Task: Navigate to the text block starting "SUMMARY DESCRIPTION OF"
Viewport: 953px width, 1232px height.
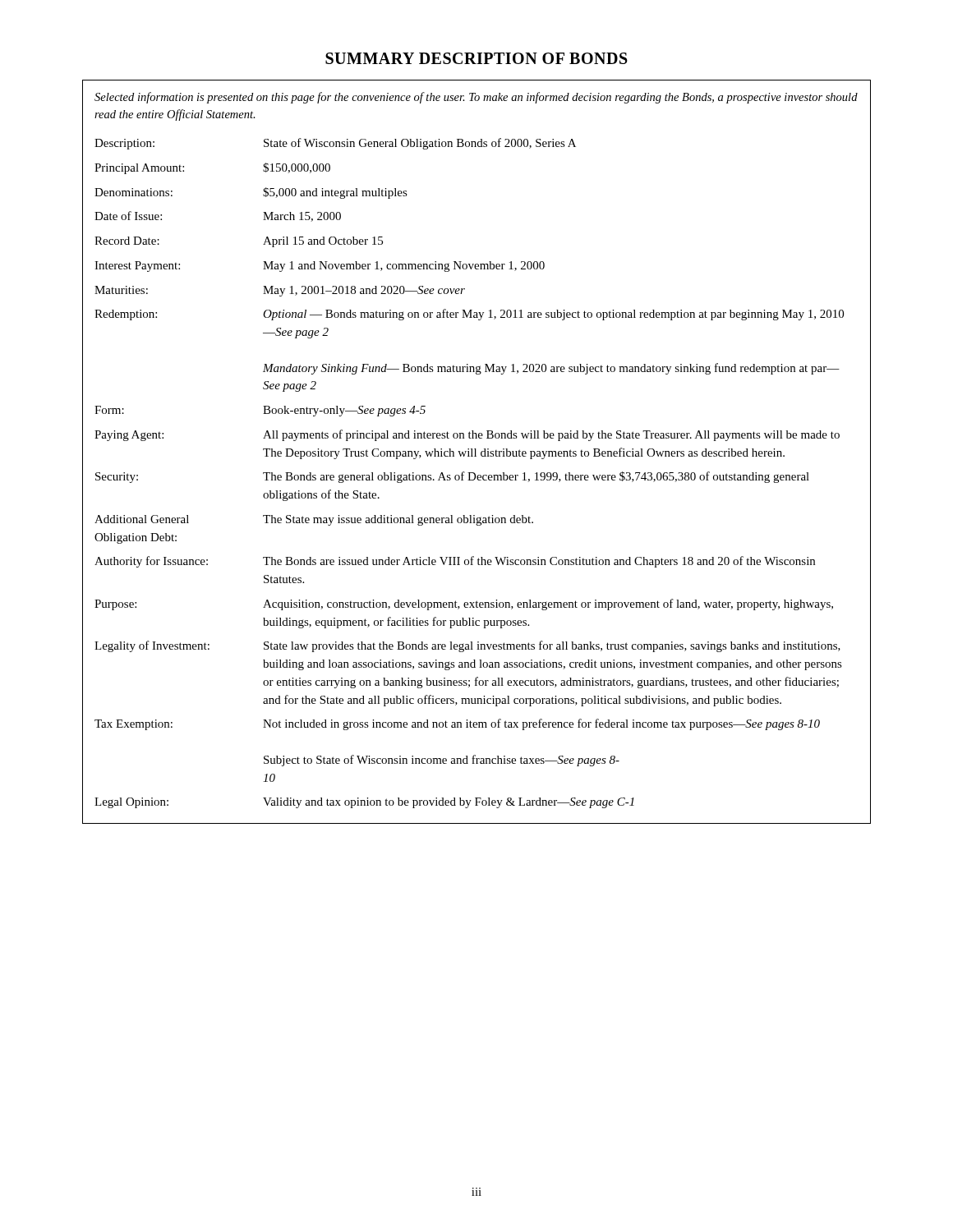Action: click(476, 59)
